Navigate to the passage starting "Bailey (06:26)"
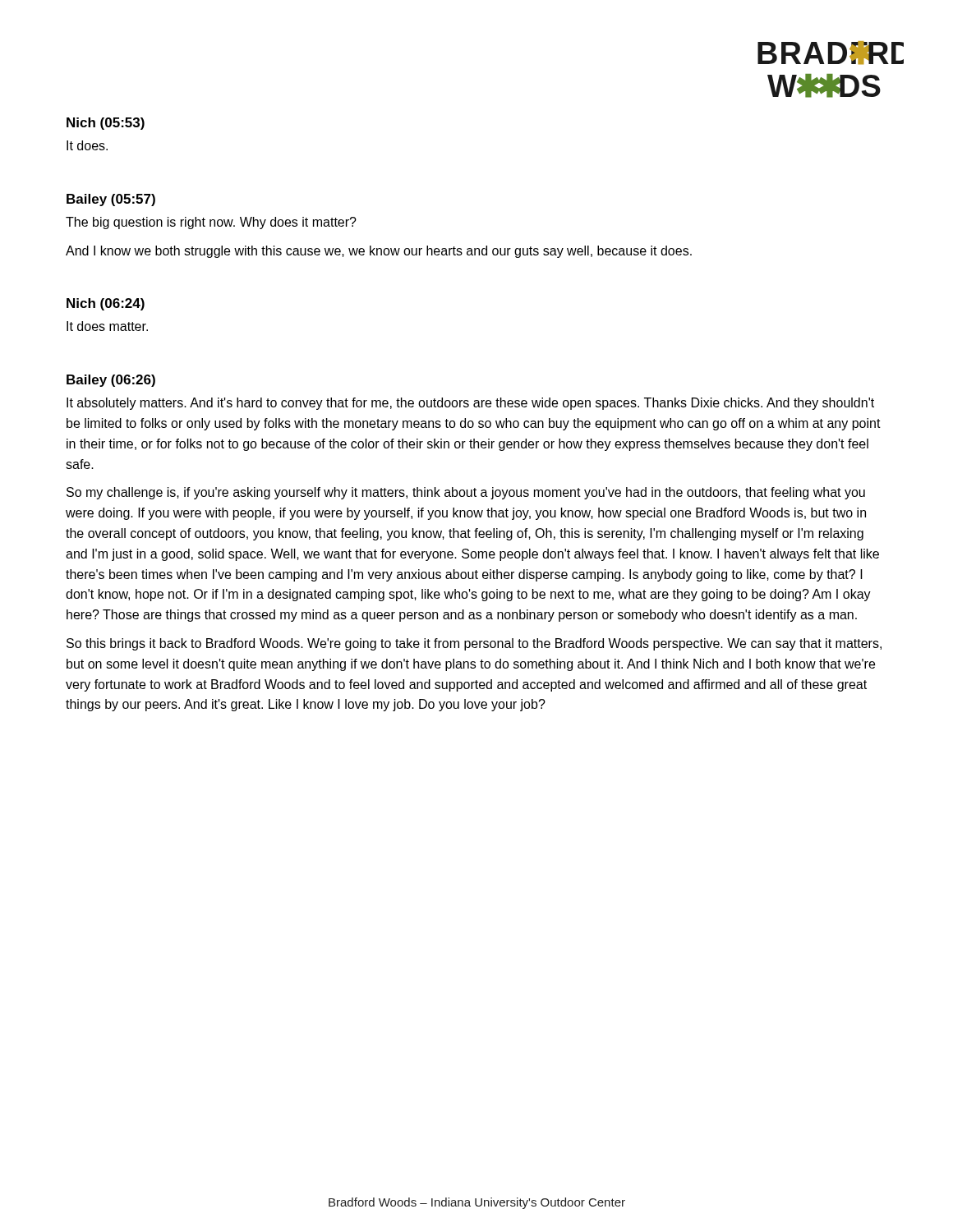The width and height of the screenshot is (953, 1232). click(x=111, y=380)
